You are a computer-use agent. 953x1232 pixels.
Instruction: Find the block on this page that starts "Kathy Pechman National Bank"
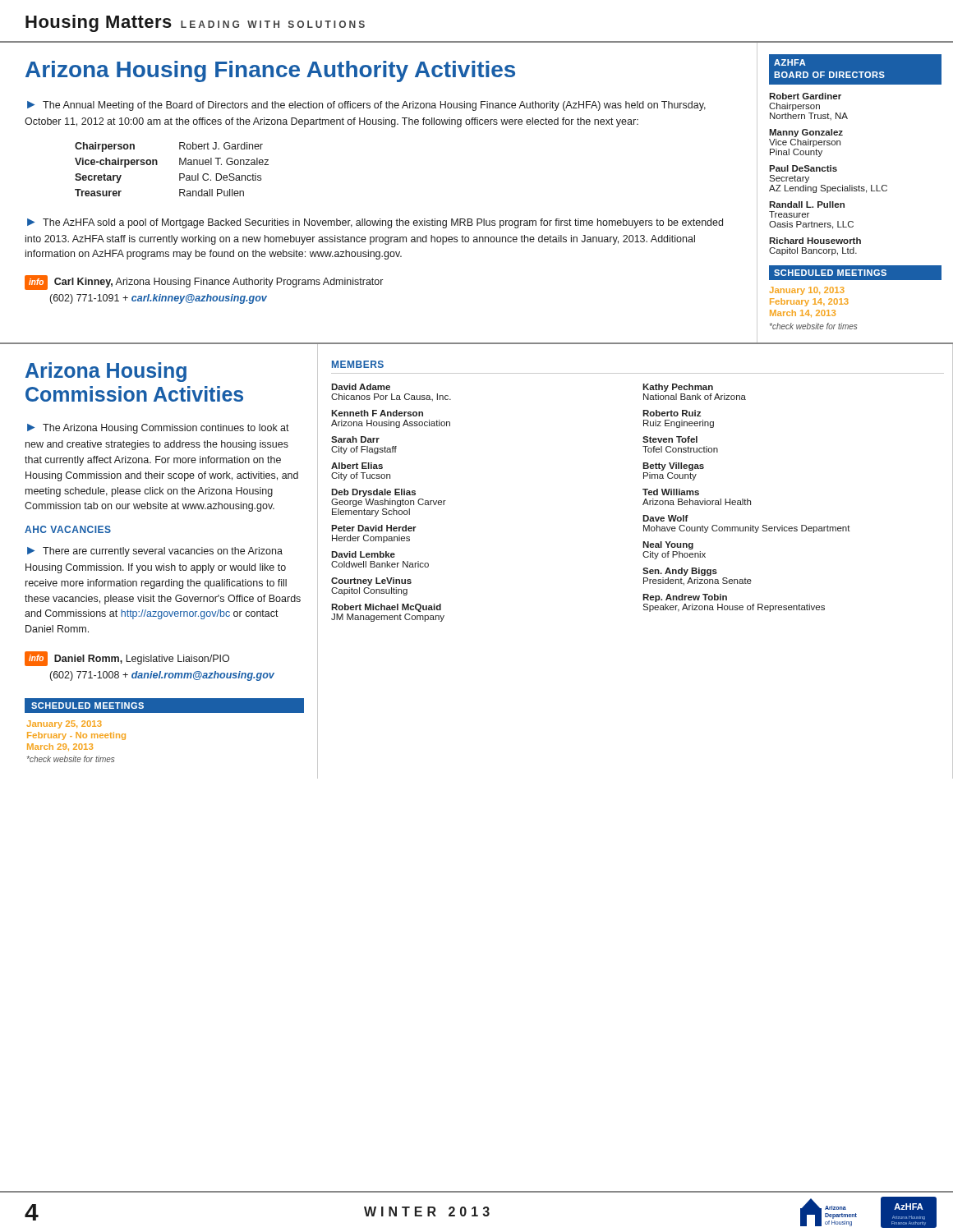(694, 392)
